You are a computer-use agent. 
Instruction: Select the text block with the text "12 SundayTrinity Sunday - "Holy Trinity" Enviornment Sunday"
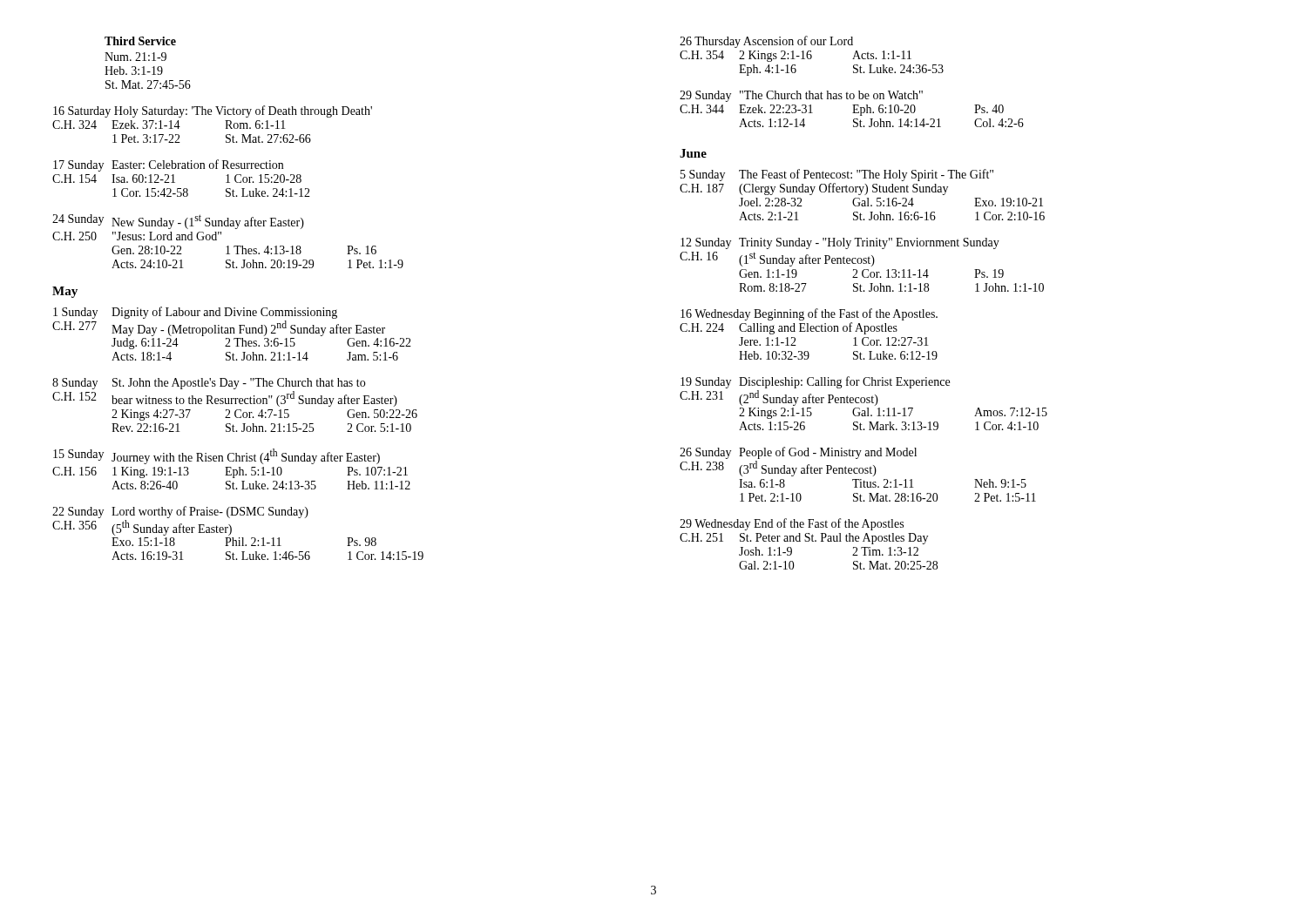point(976,265)
